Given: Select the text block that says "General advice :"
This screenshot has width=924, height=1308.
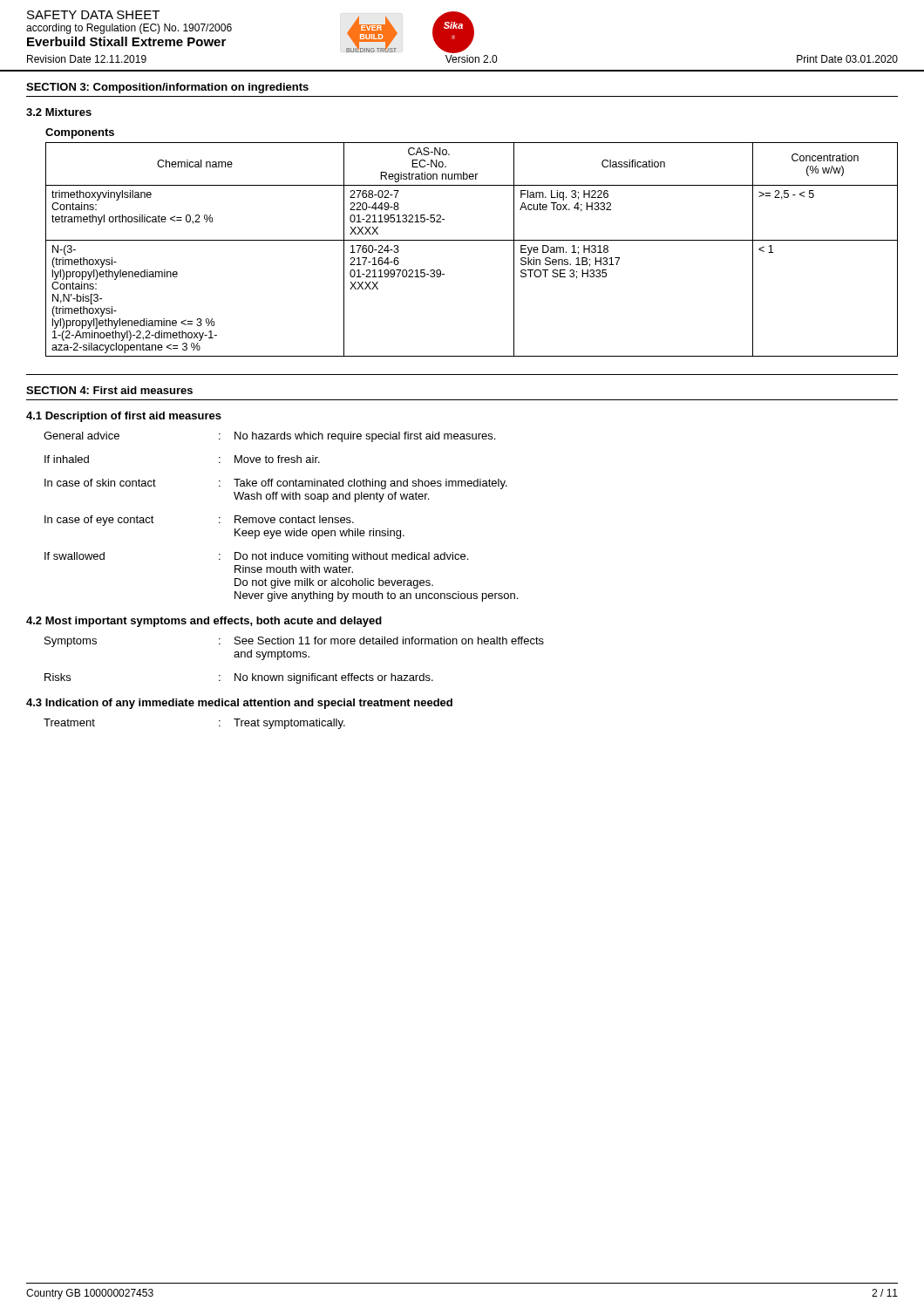Looking at the screenshot, I should (462, 436).
